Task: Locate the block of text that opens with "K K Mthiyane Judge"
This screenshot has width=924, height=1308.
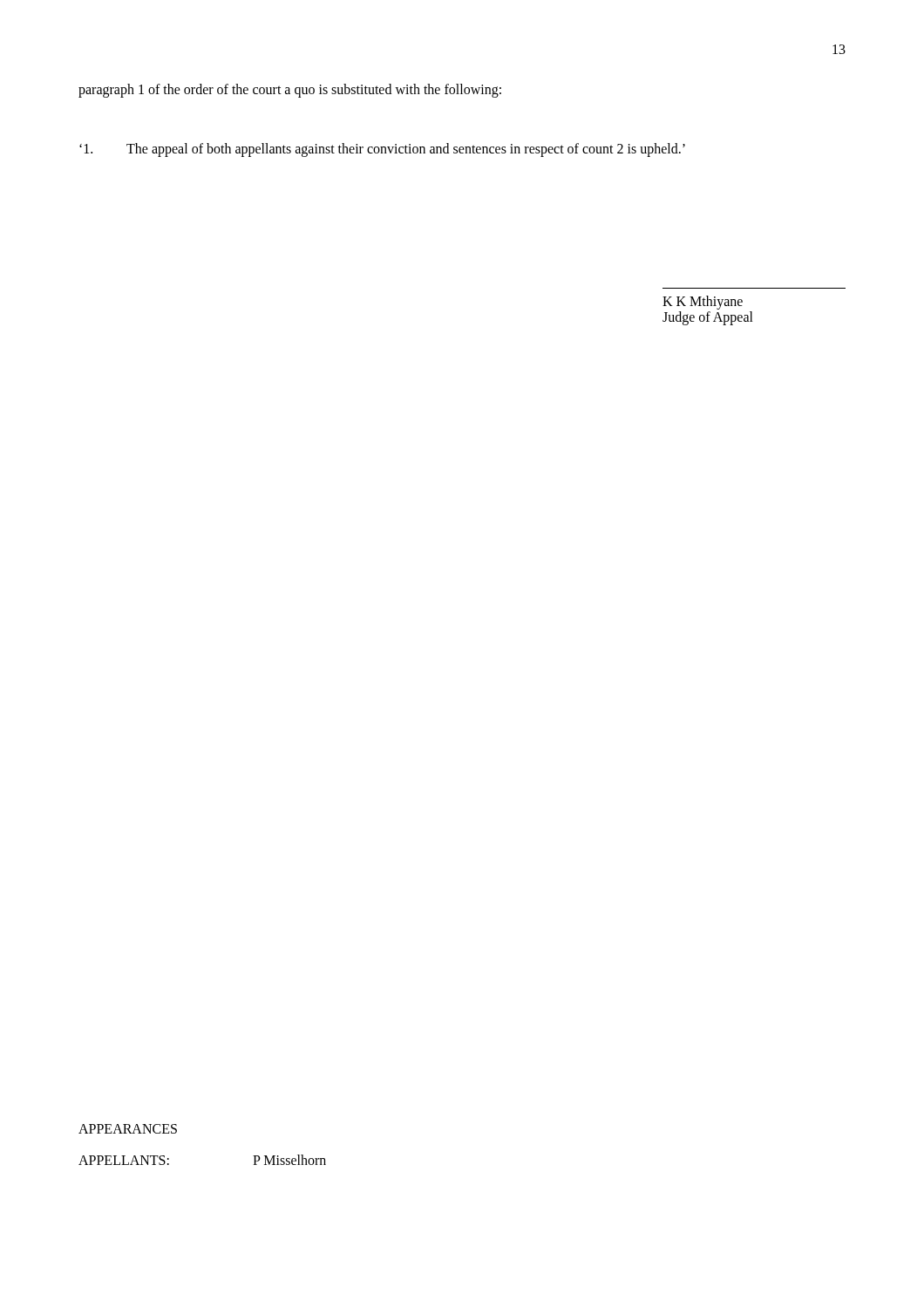Action: (x=754, y=307)
